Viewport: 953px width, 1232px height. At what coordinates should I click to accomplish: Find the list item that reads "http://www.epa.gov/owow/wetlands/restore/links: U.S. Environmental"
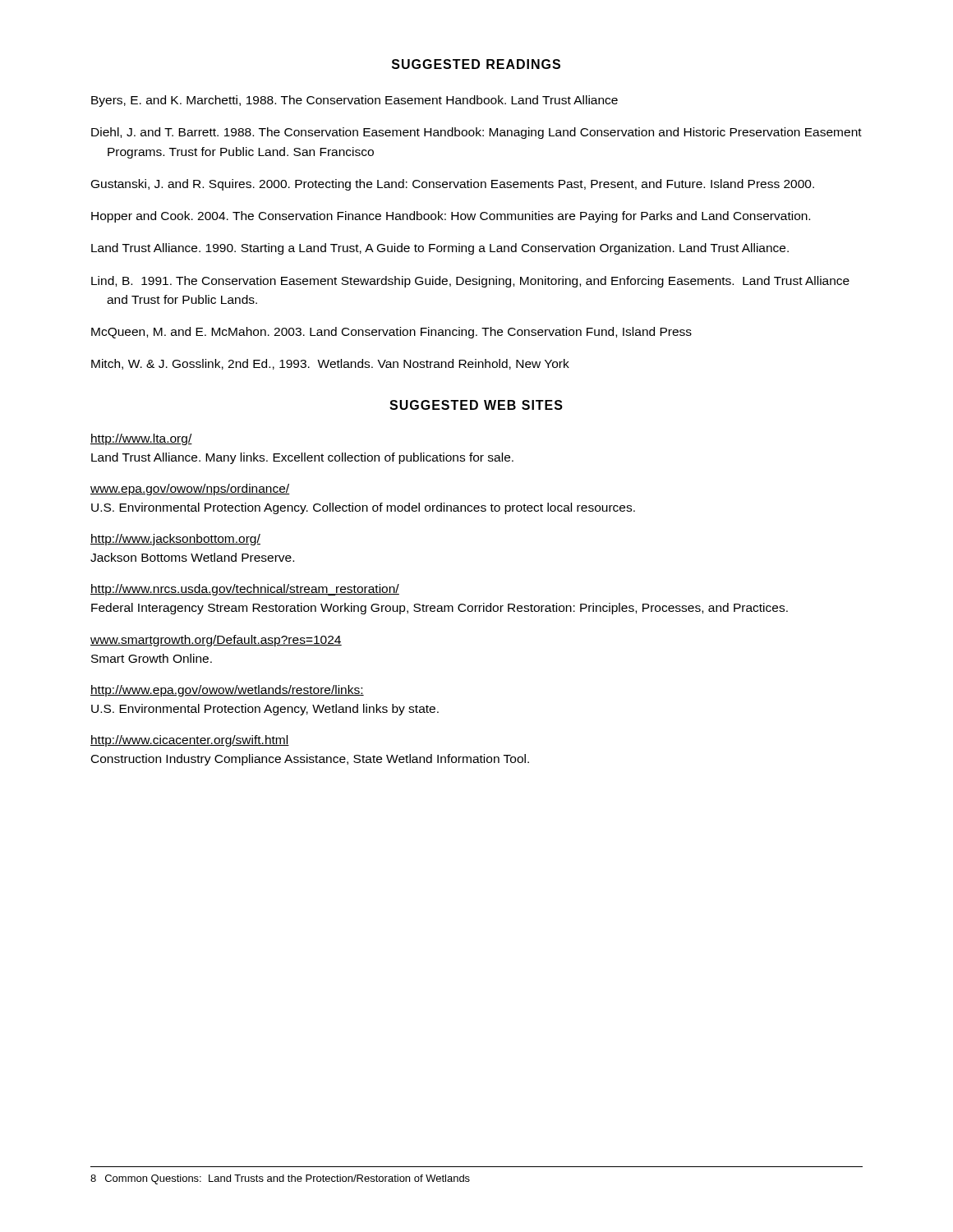pos(227,691)
